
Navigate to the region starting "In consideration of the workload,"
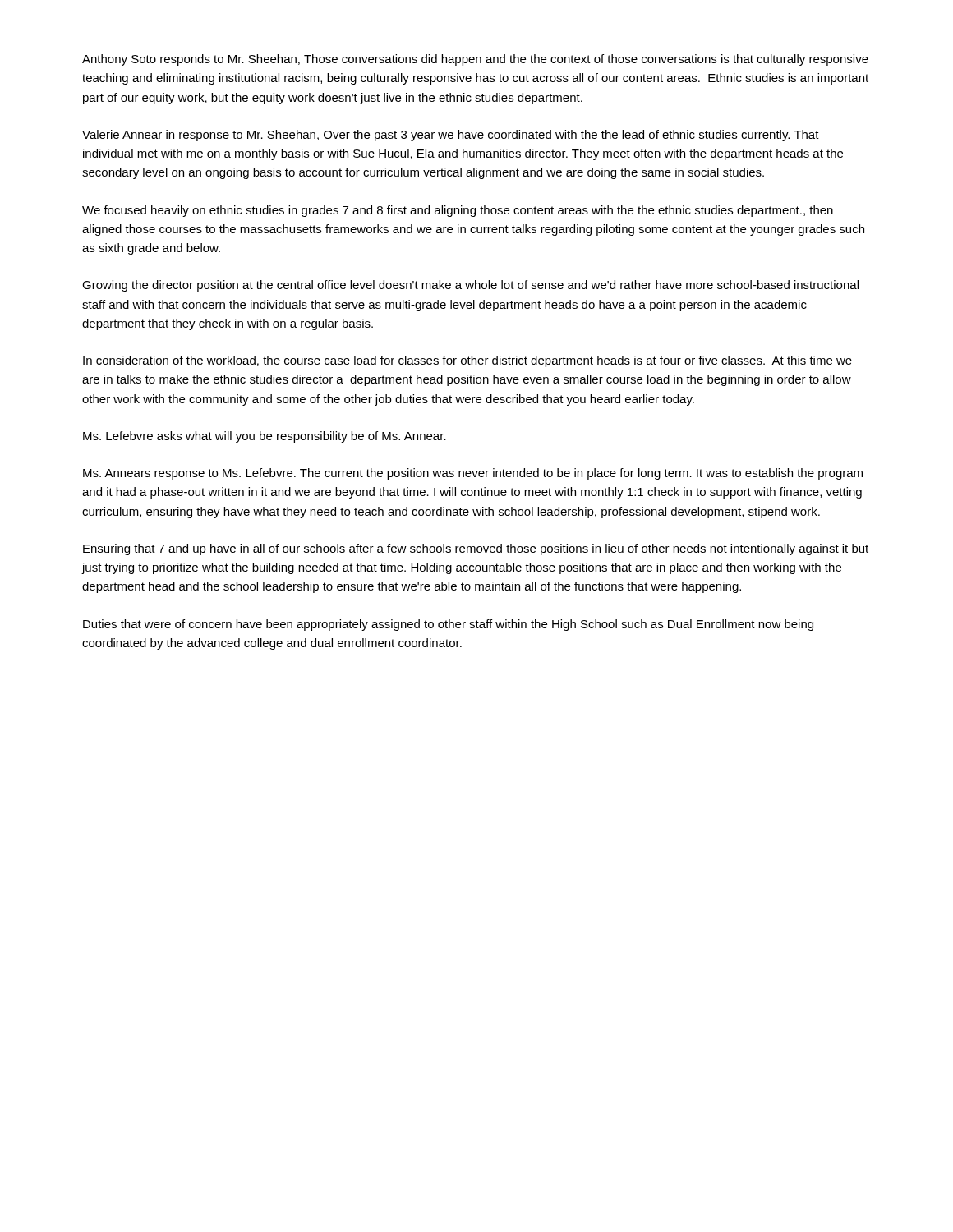[x=467, y=379]
